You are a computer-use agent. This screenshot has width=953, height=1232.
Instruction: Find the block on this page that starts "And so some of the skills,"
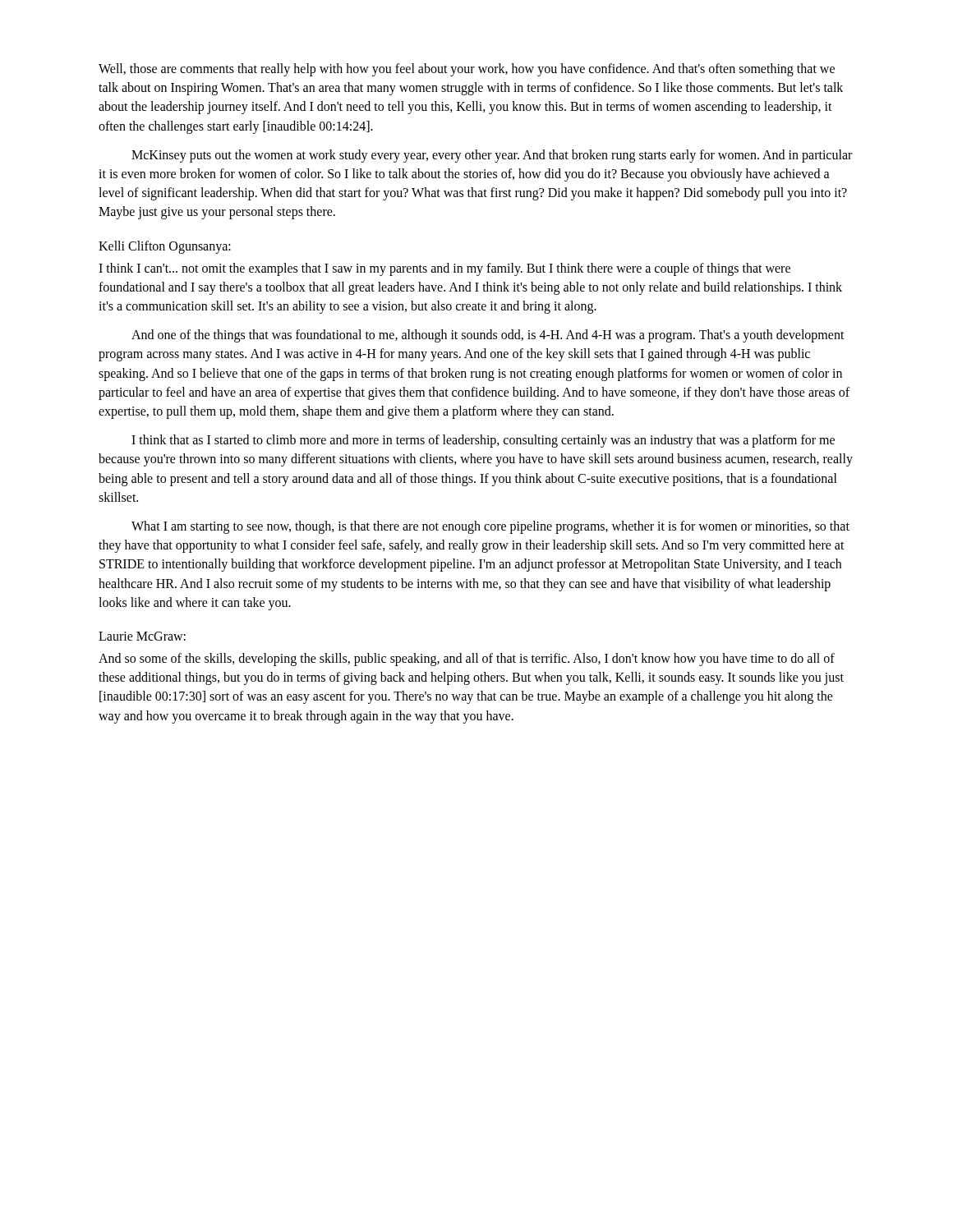(x=476, y=687)
